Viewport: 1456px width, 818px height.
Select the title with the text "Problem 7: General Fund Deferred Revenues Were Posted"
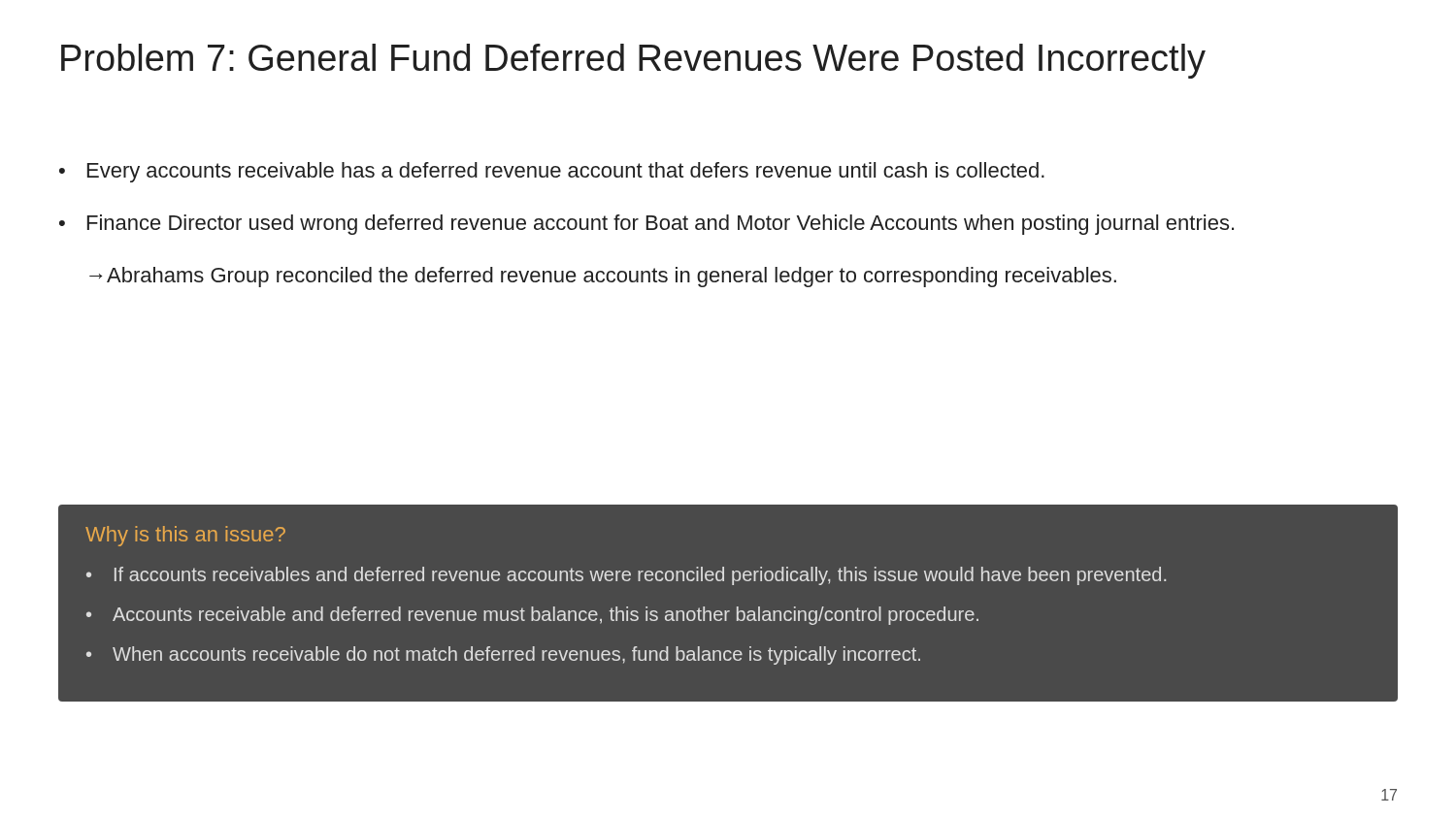(632, 58)
